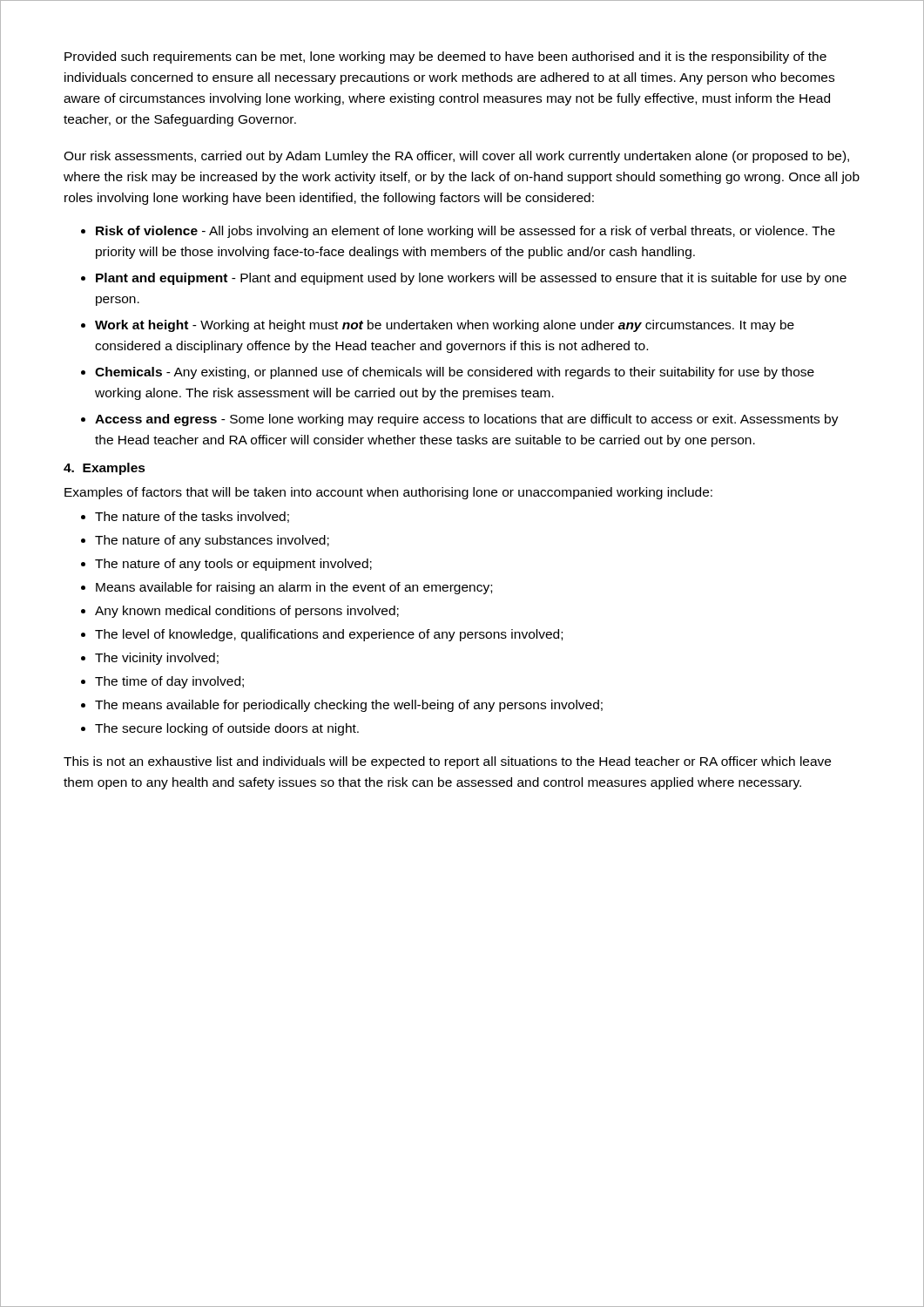The width and height of the screenshot is (924, 1307).
Task: Click on the list item that reads "The time of day involved;"
Action: pyautogui.click(x=170, y=681)
